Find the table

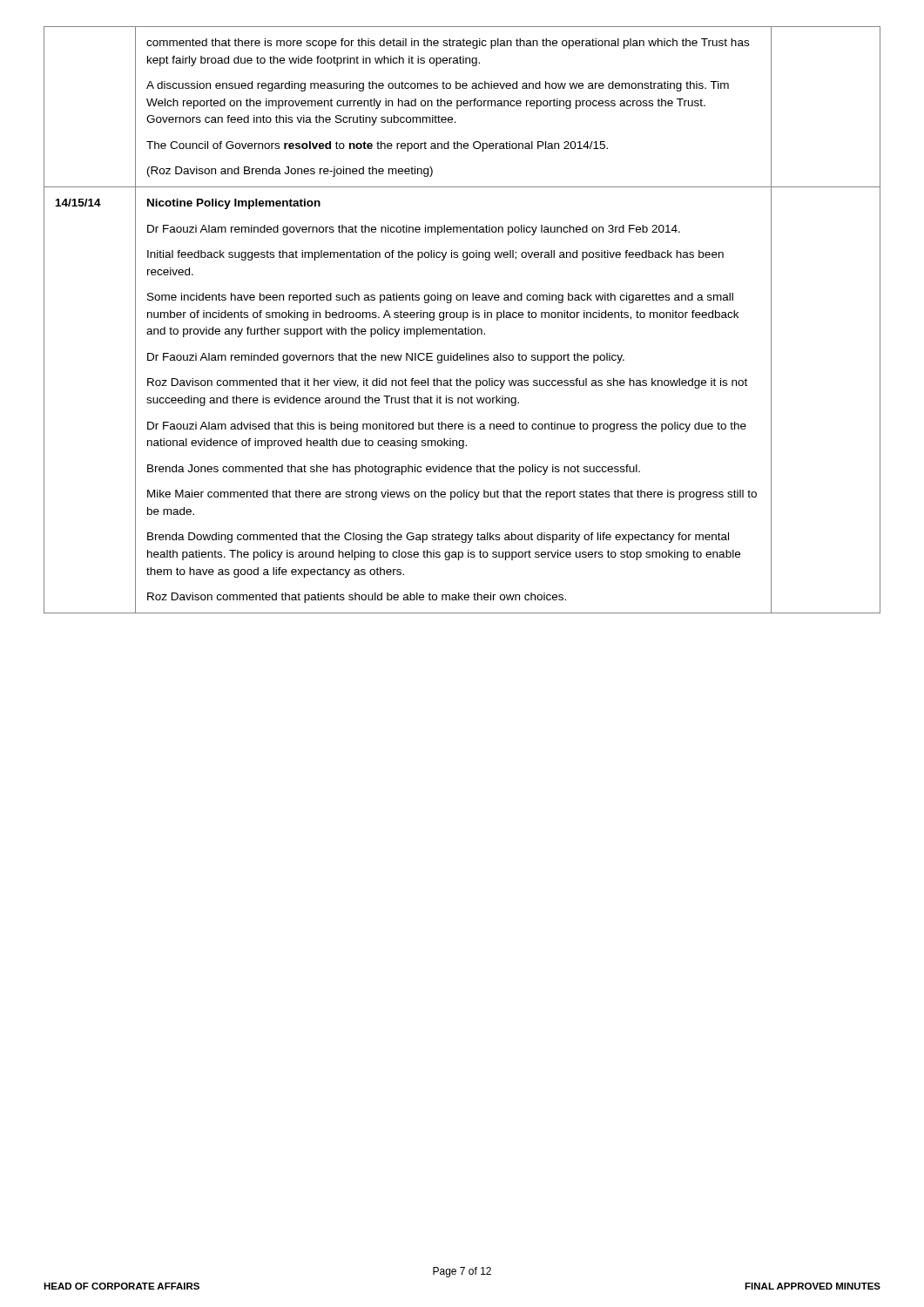462,320
